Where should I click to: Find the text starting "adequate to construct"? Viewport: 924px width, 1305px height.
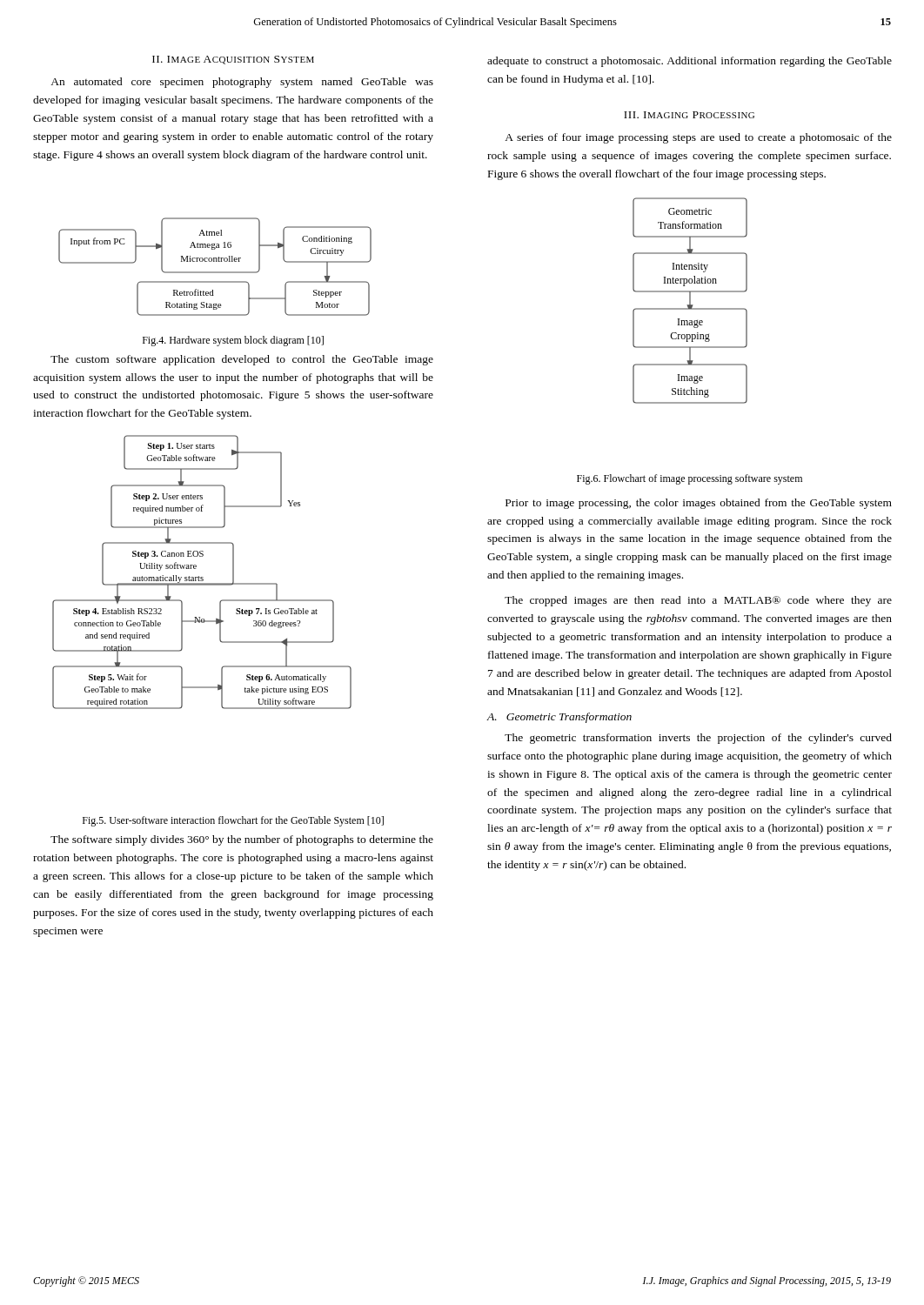tap(690, 70)
